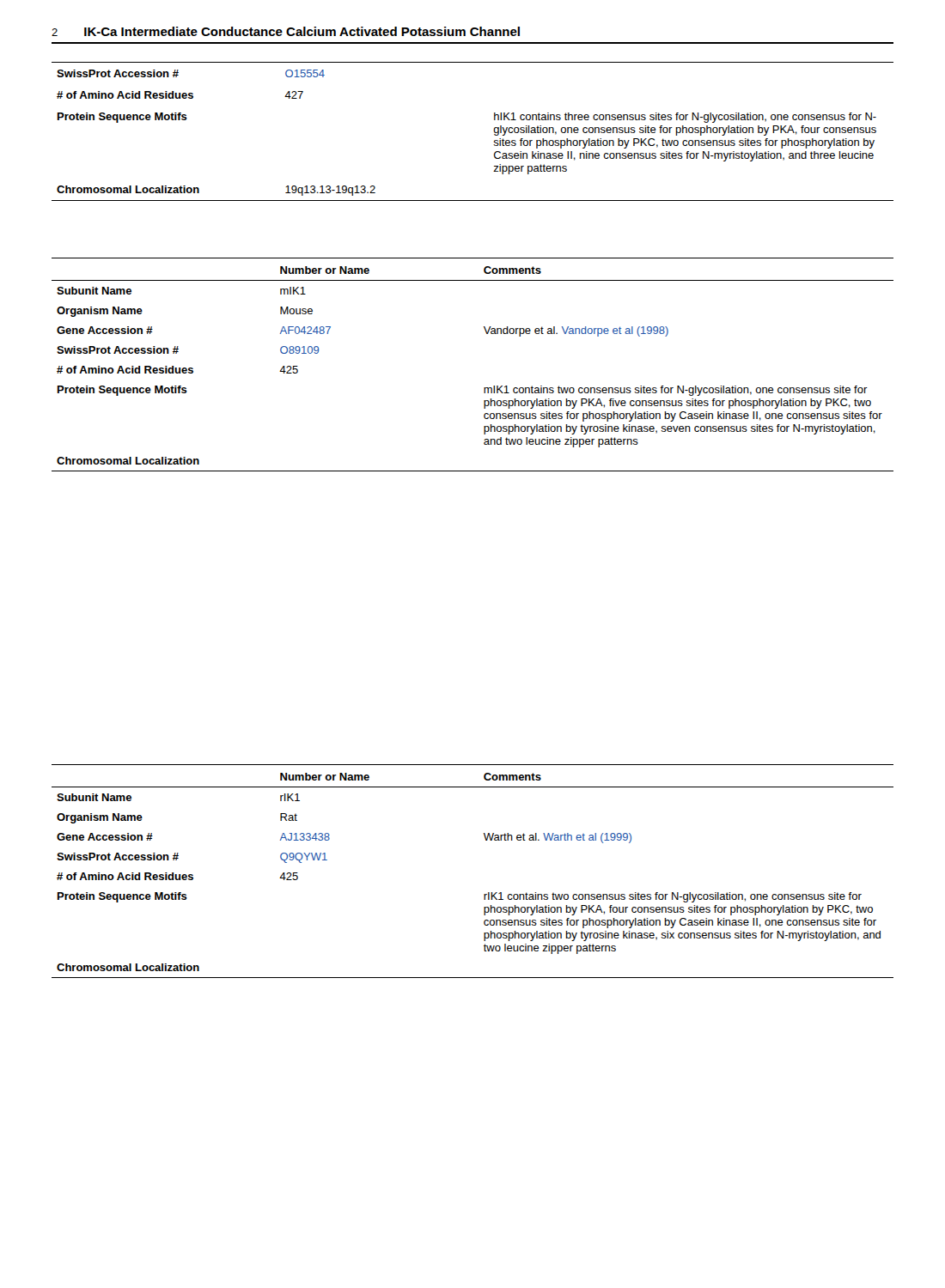Locate the table with the text "hIK1 contains three consensus sites"

472,131
